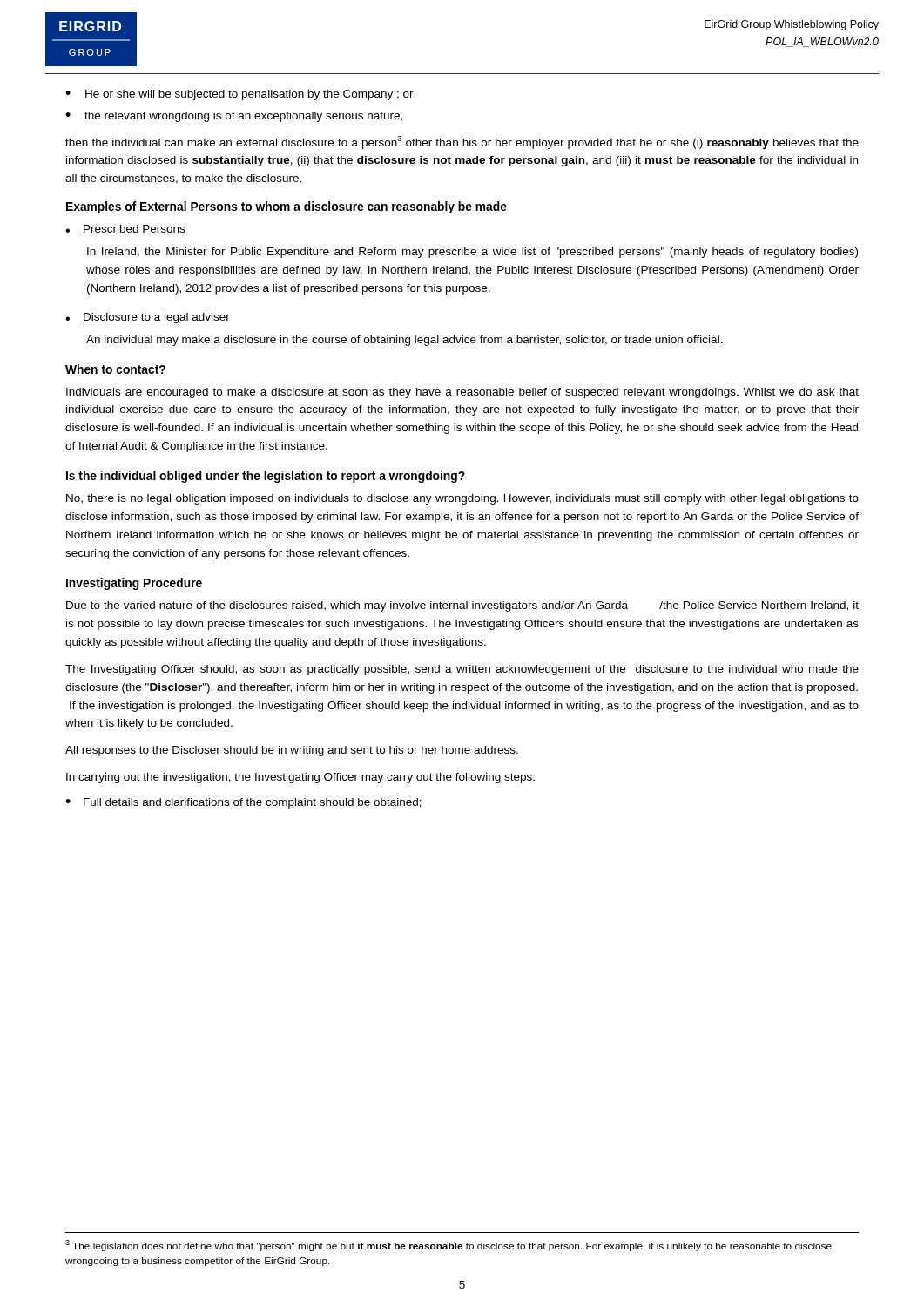The image size is (924, 1307).
Task: Locate the section header that says "Investigating Procedure"
Action: (x=134, y=583)
